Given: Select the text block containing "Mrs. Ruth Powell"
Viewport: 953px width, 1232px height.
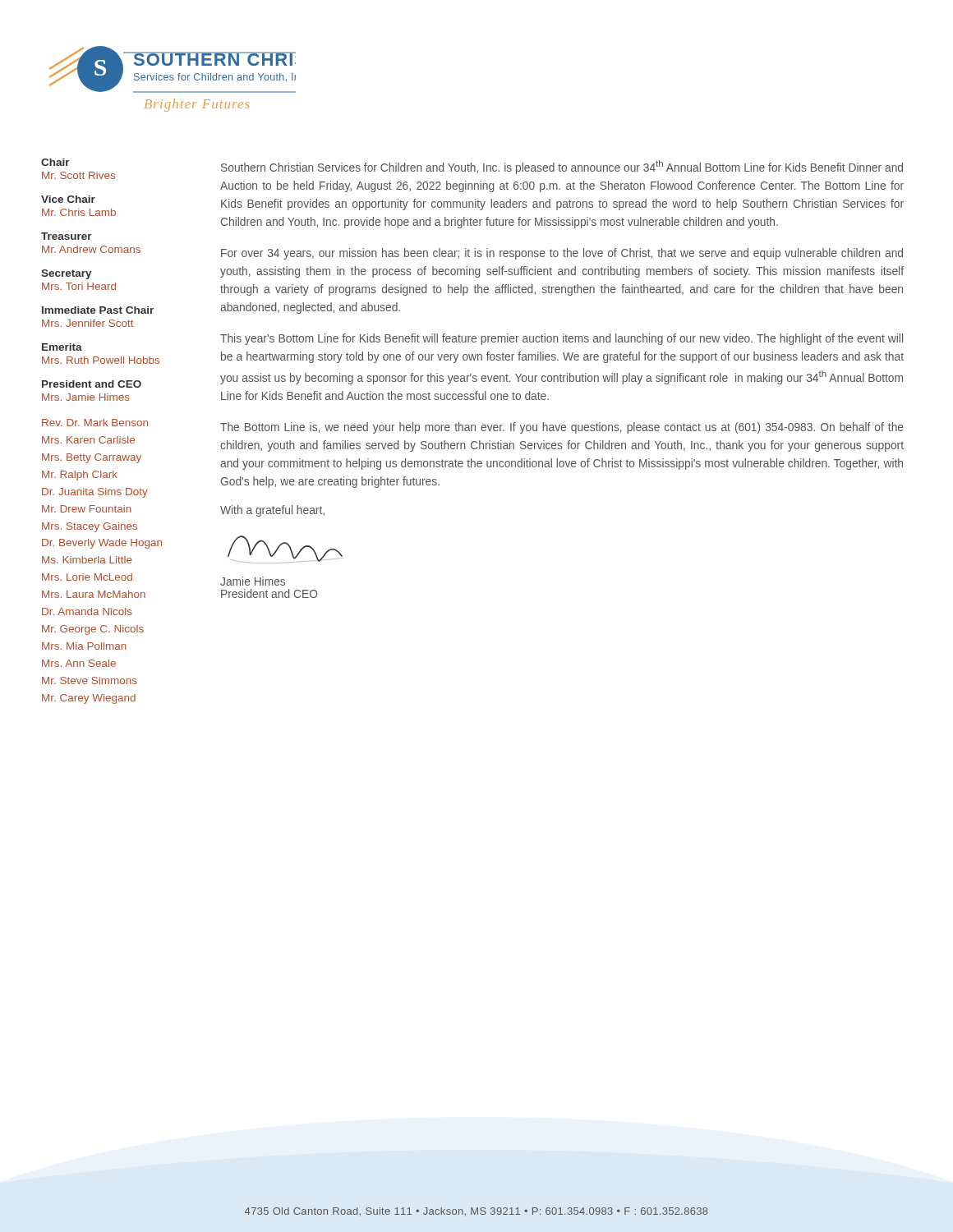Looking at the screenshot, I should click(101, 360).
